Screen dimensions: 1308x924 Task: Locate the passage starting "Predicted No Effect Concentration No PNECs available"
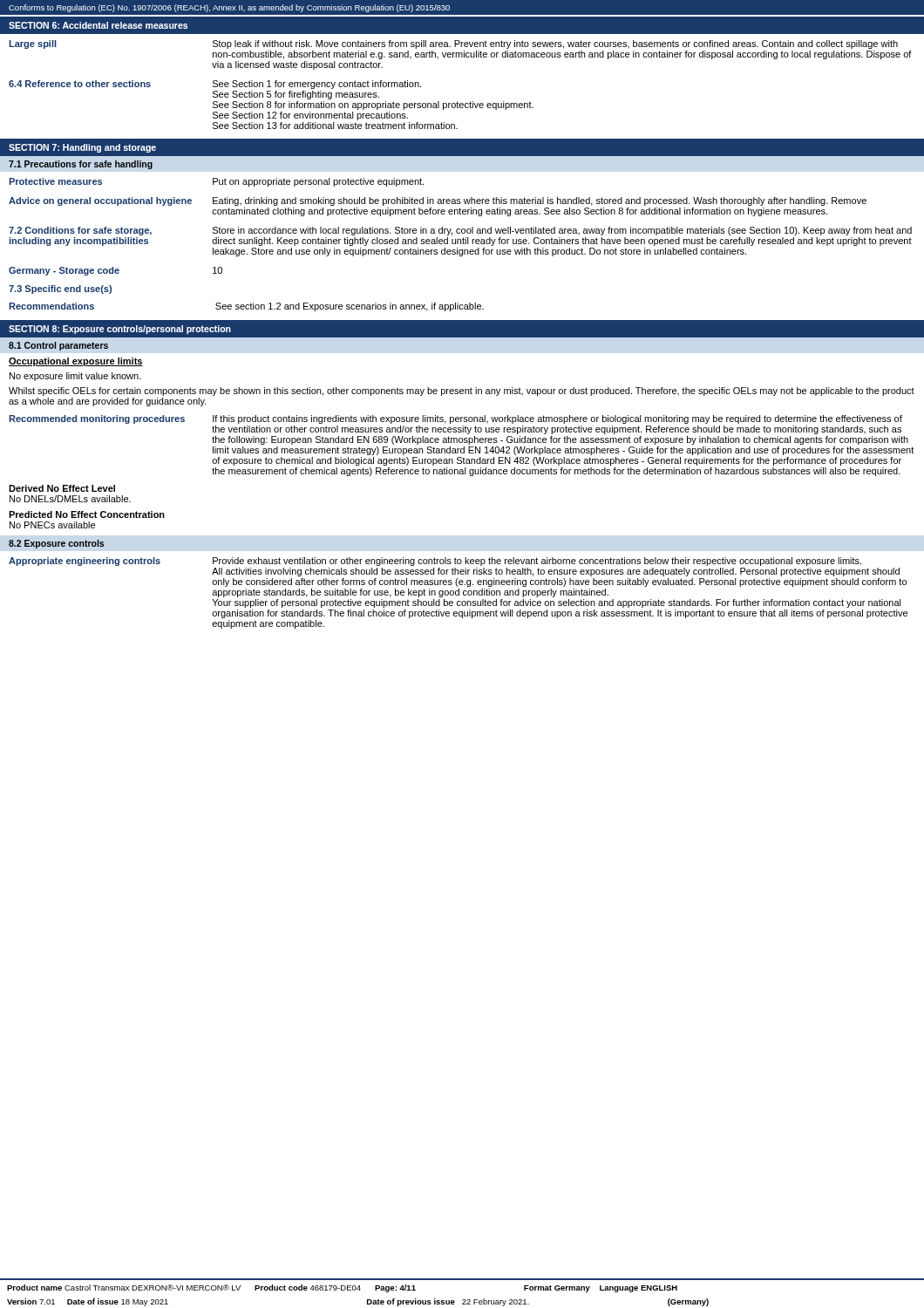coord(87,520)
